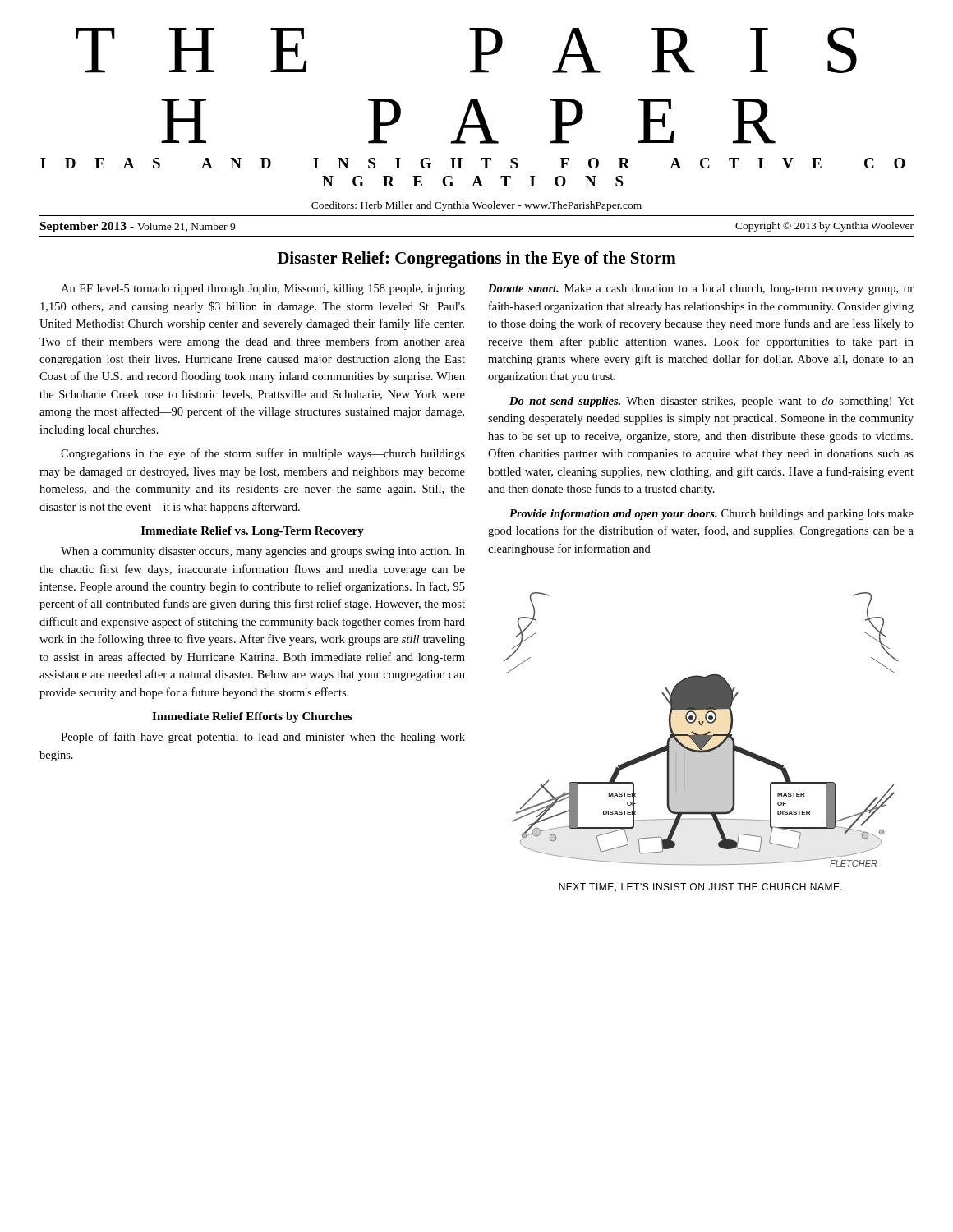Where is the passage that starts "Donate smart. Make a cash"?
The width and height of the screenshot is (953, 1232).
pyautogui.click(x=701, y=419)
